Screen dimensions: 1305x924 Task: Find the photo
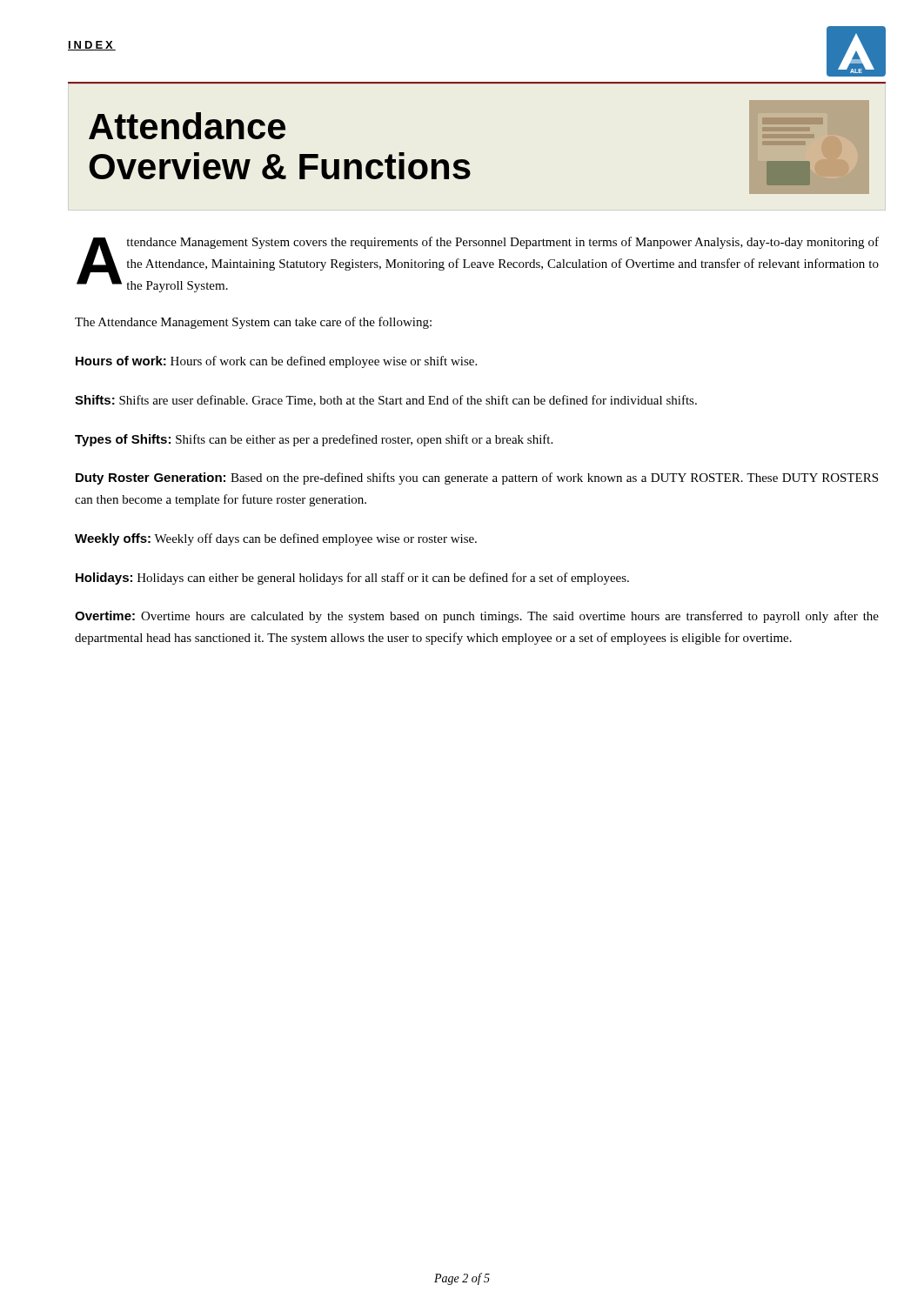click(x=809, y=147)
